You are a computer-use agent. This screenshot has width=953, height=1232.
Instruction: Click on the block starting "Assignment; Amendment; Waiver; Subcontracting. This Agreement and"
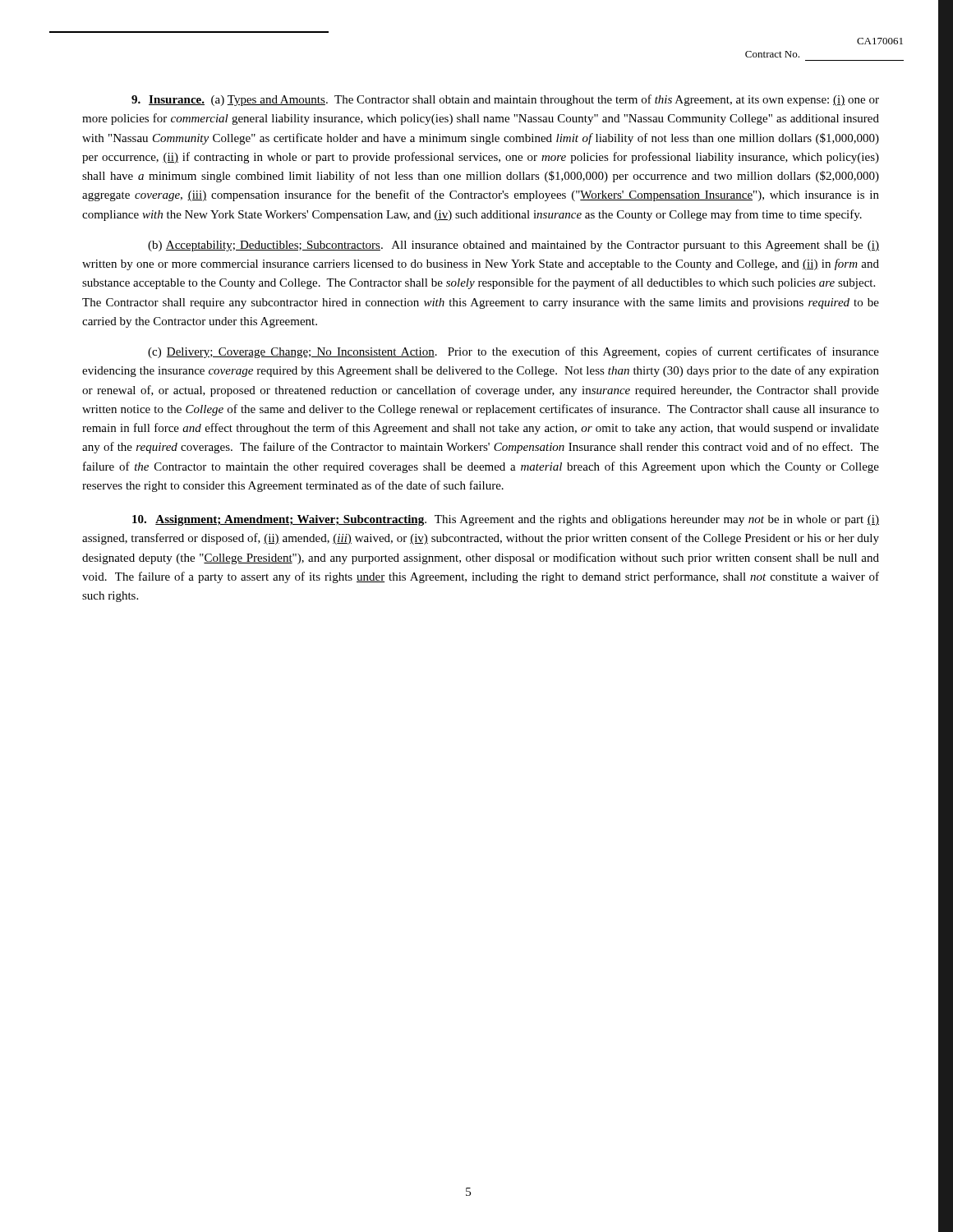[x=481, y=558]
